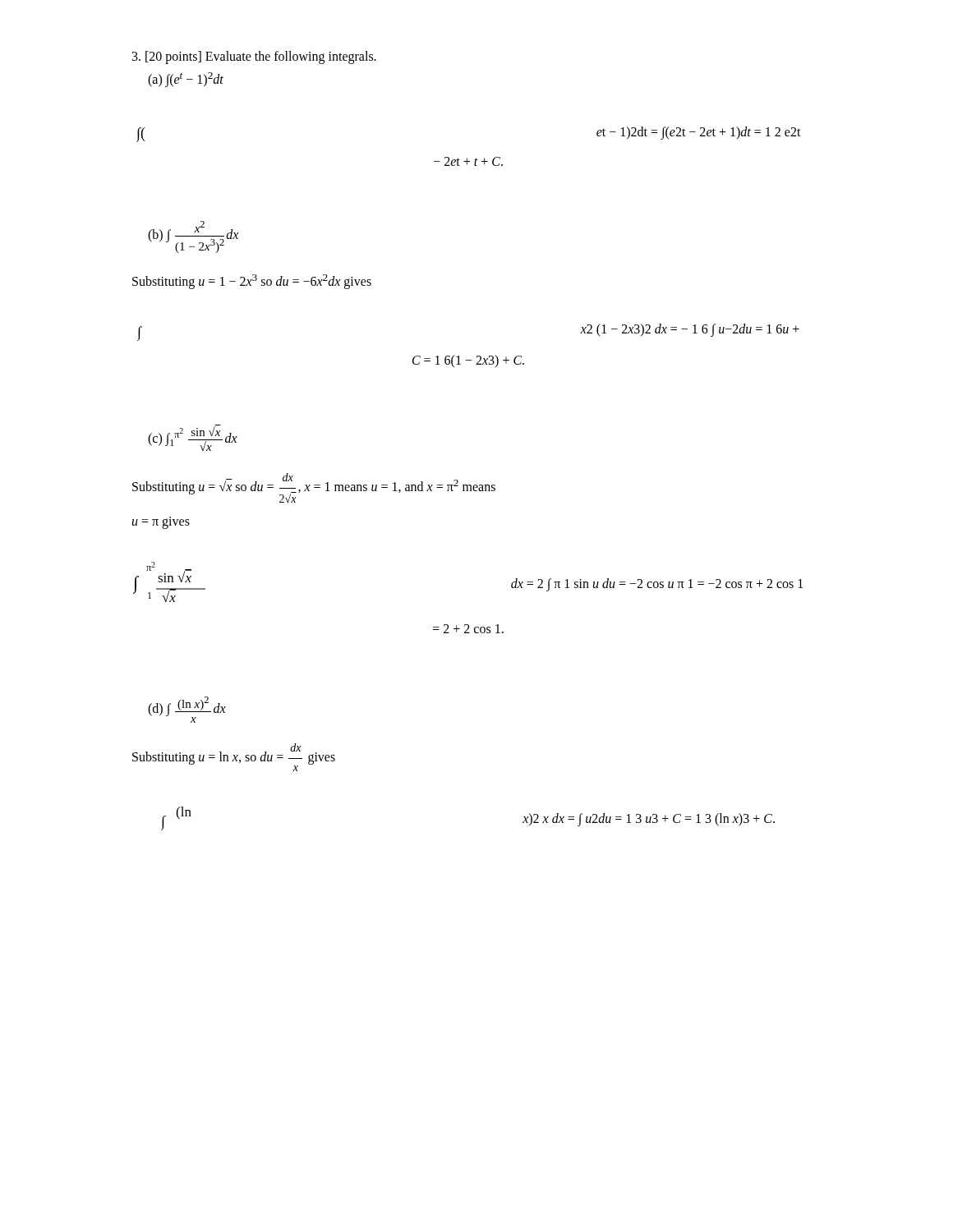
Task: Locate the region starting "∫ x2 (1 − 2x3)2 dx ="
Action: [139, 332]
